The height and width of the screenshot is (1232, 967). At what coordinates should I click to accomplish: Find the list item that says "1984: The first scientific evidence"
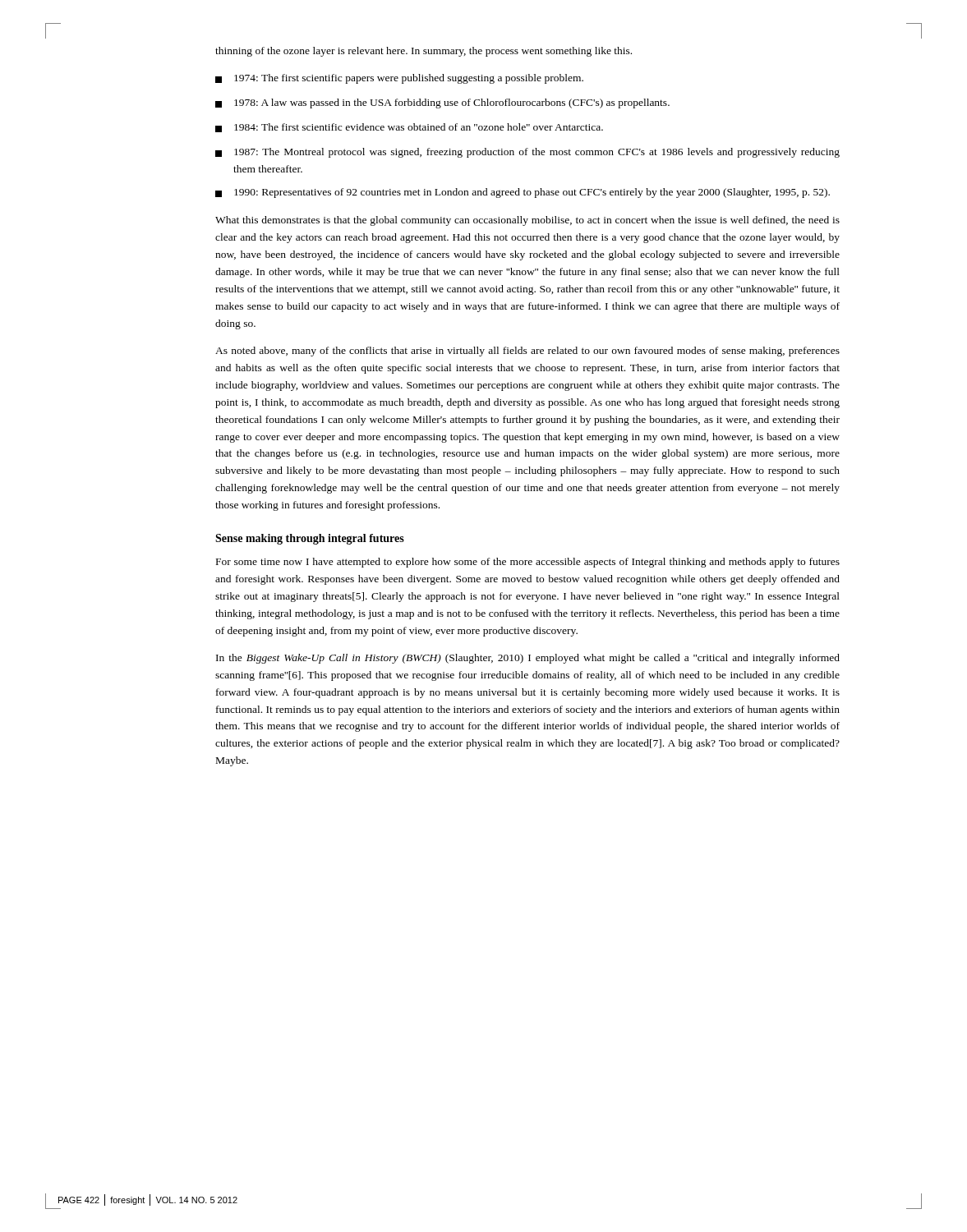[x=527, y=128]
